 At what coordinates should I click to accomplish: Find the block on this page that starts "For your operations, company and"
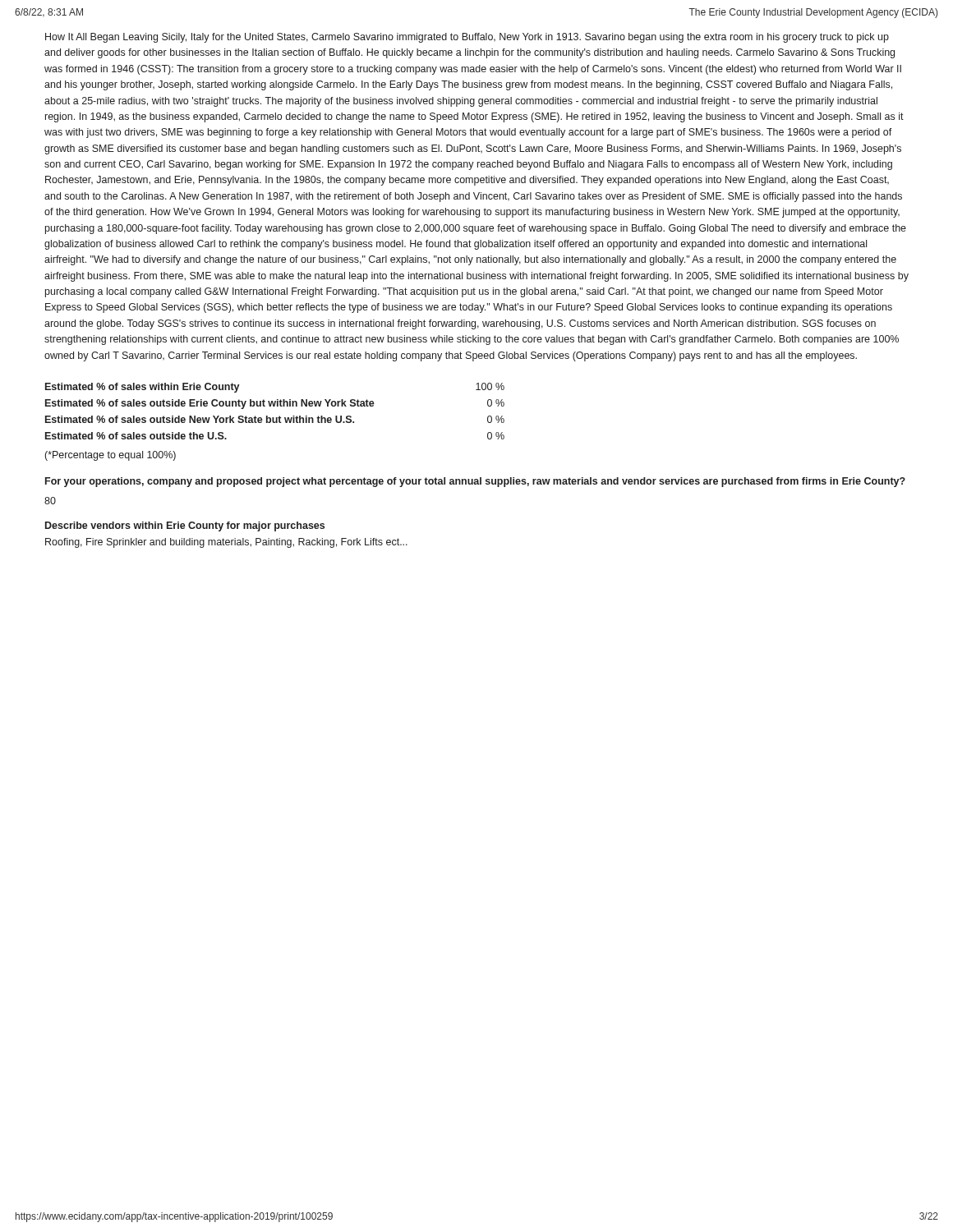click(x=475, y=481)
